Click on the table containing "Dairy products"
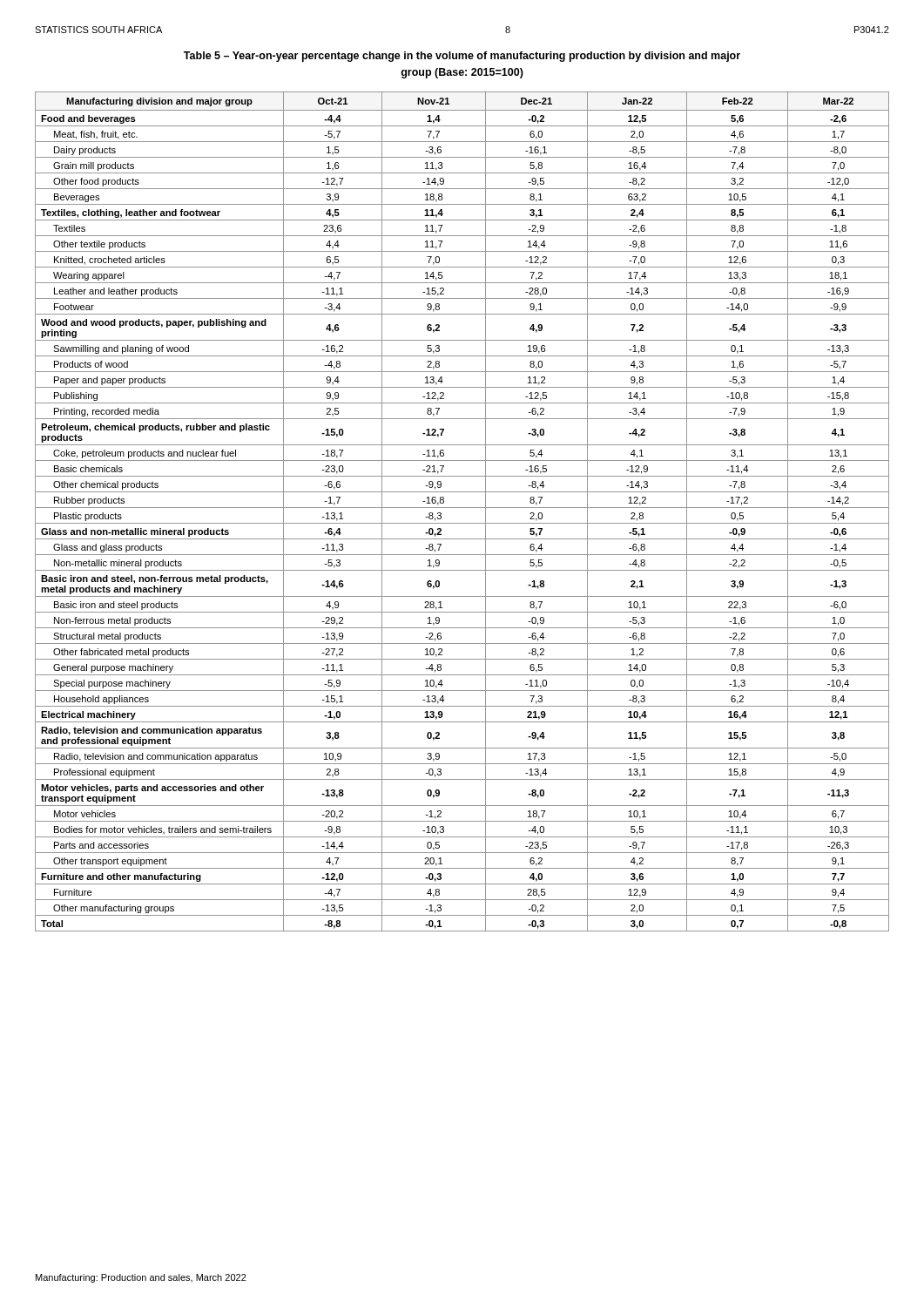Image resolution: width=924 pixels, height=1307 pixels. pos(462,511)
